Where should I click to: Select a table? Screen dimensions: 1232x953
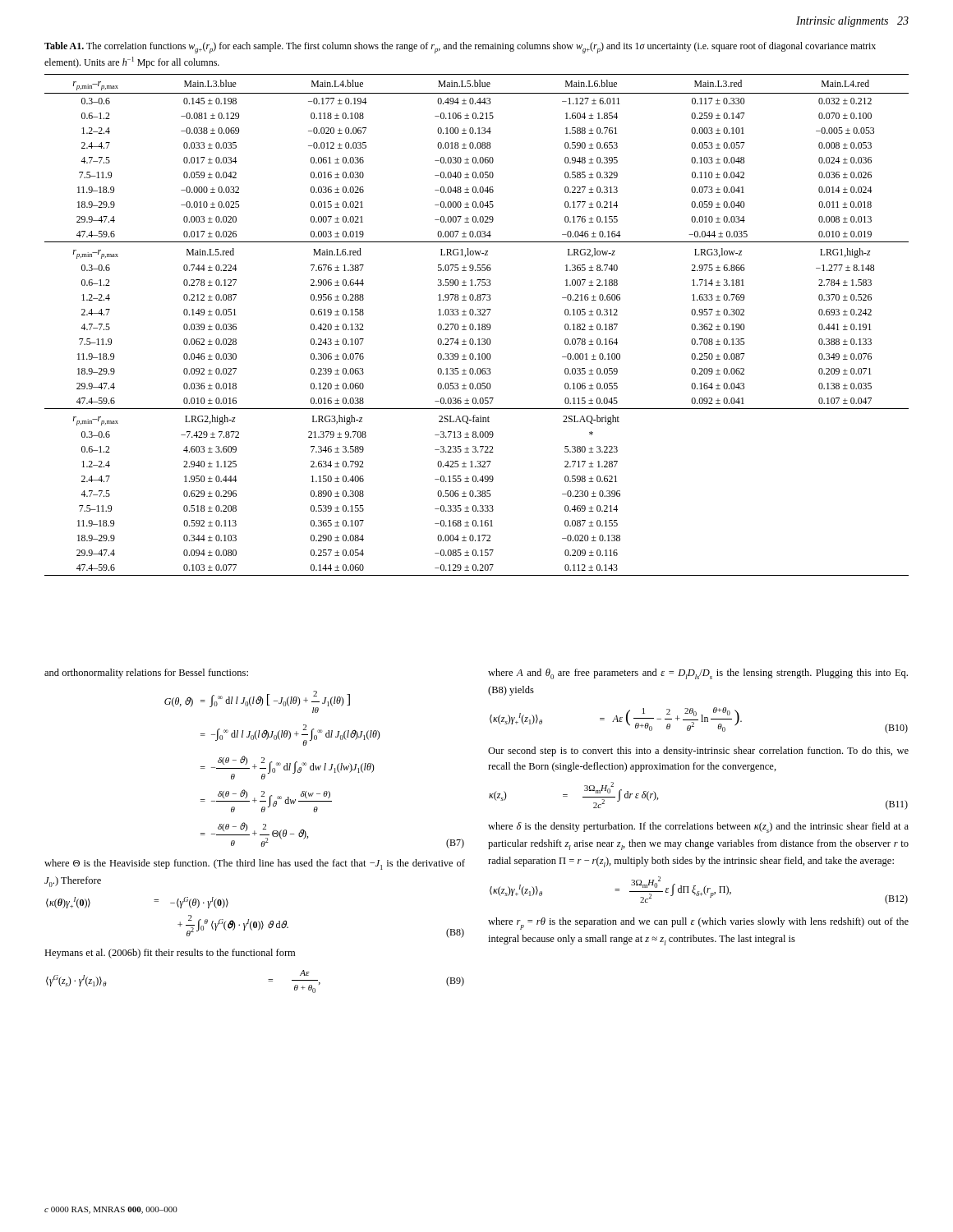pos(476,325)
